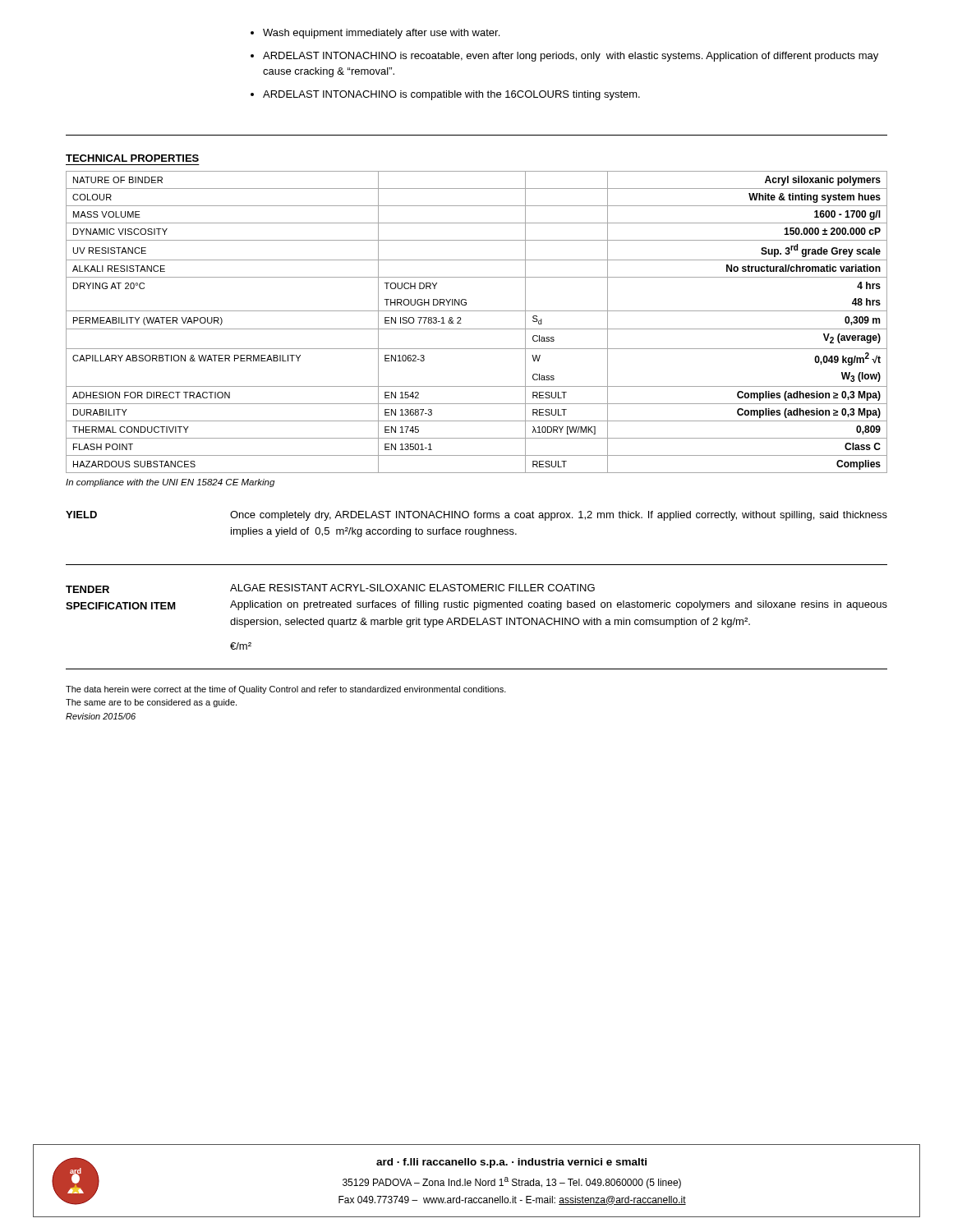
Task: Find a table
Action: [x=476, y=322]
